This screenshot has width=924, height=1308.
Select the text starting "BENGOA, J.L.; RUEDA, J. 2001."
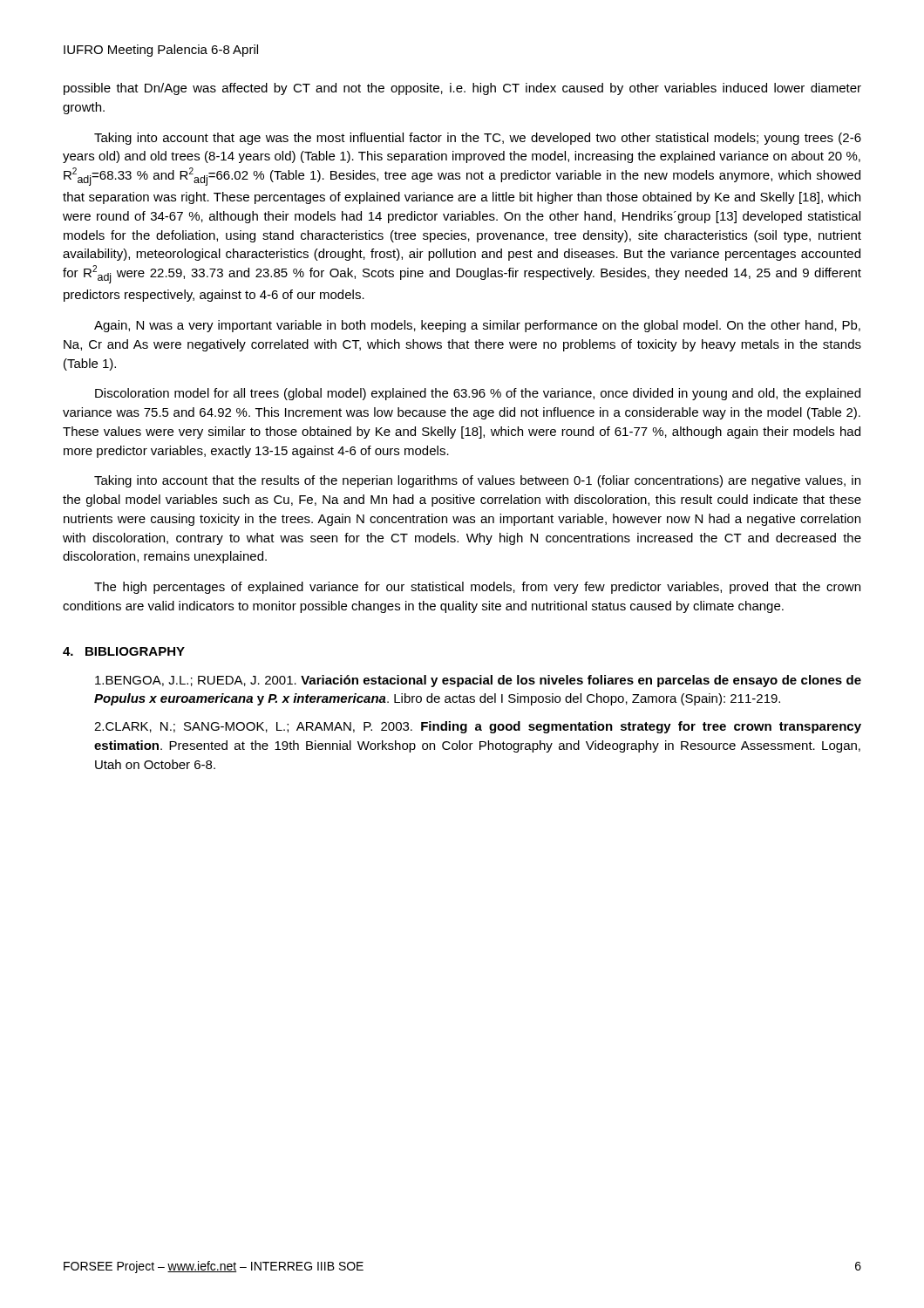tap(478, 689)
